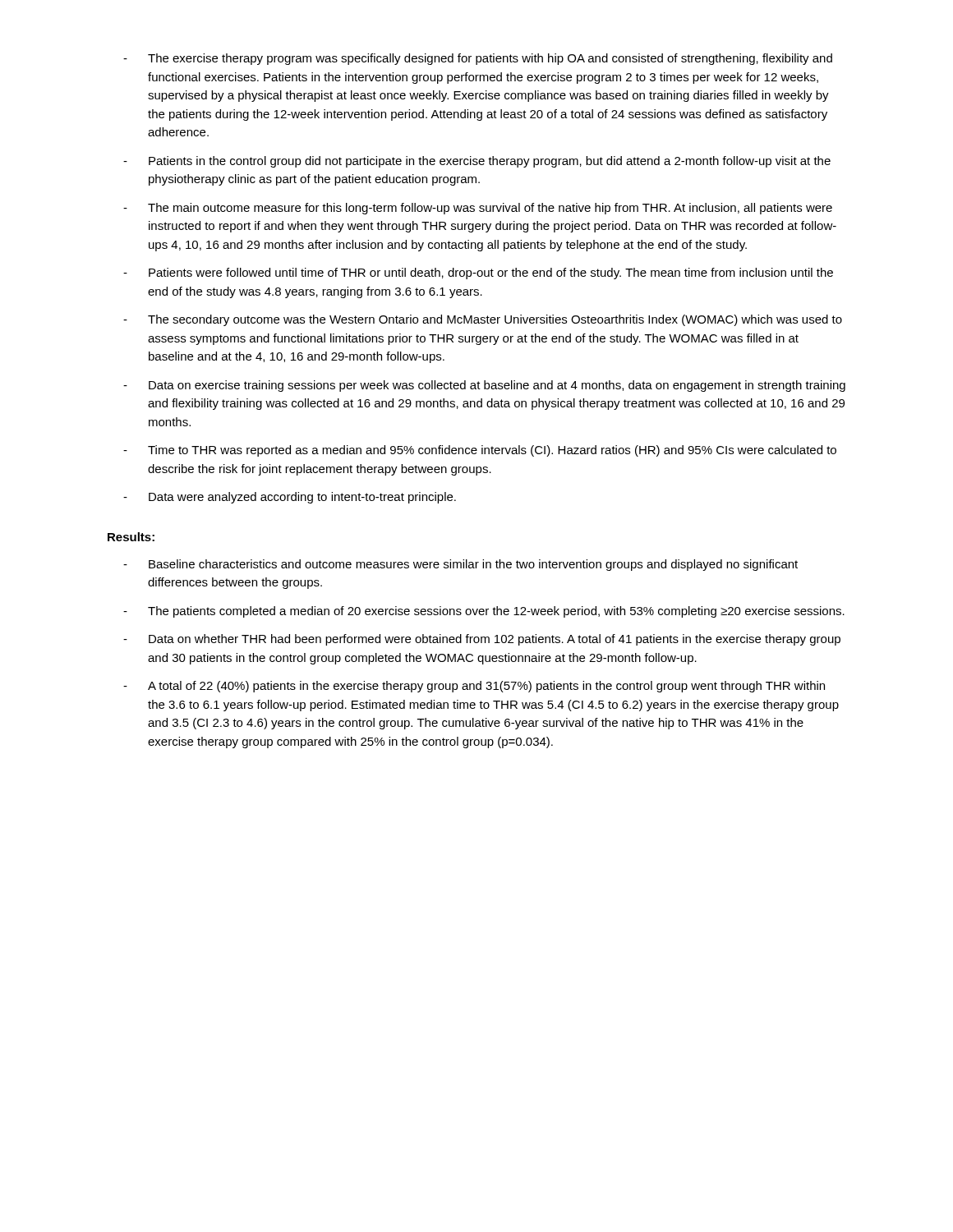Click on the region starting "The main outcome"

coord(492,225)
